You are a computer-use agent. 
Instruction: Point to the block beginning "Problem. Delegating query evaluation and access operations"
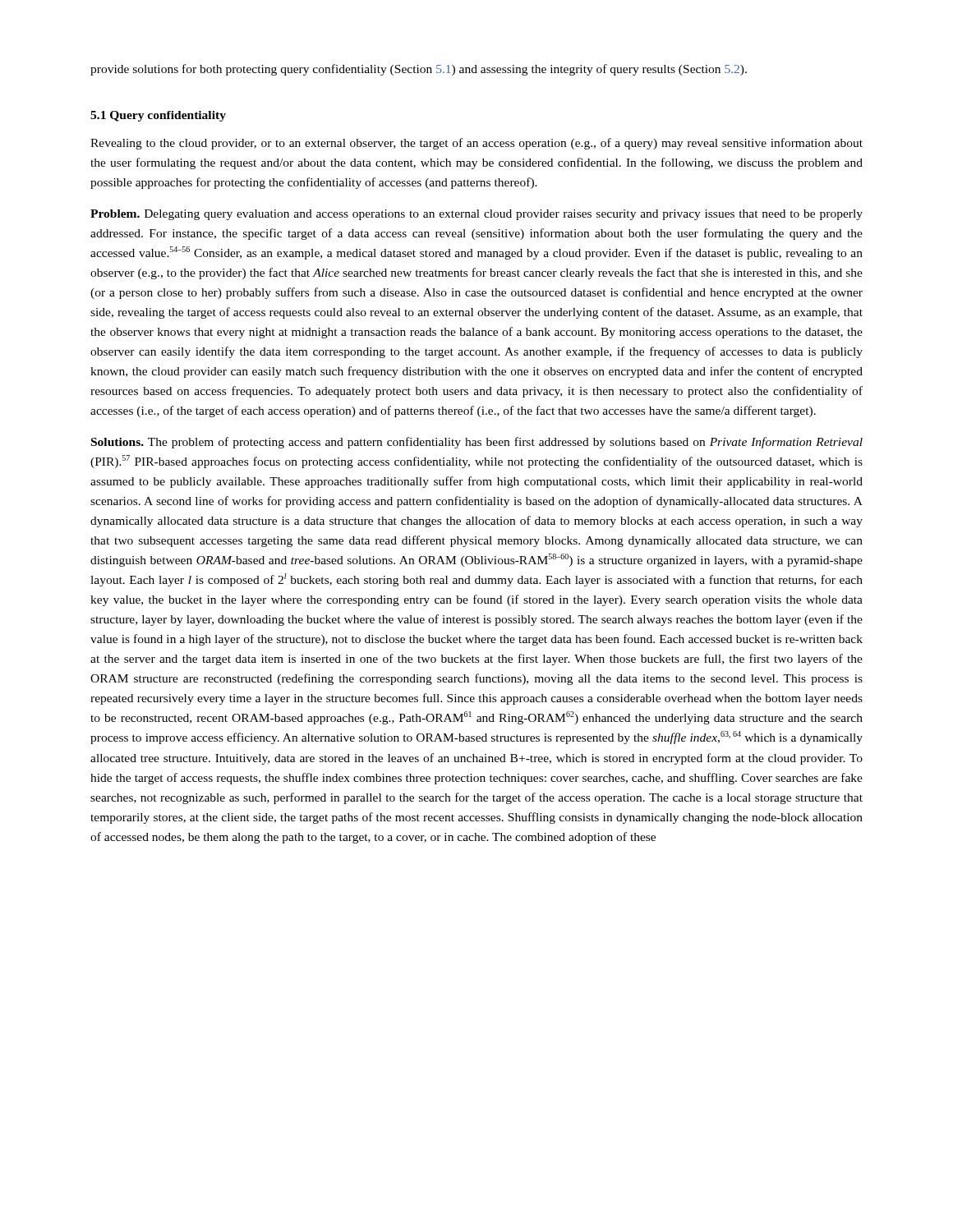[x=476, y=312]
